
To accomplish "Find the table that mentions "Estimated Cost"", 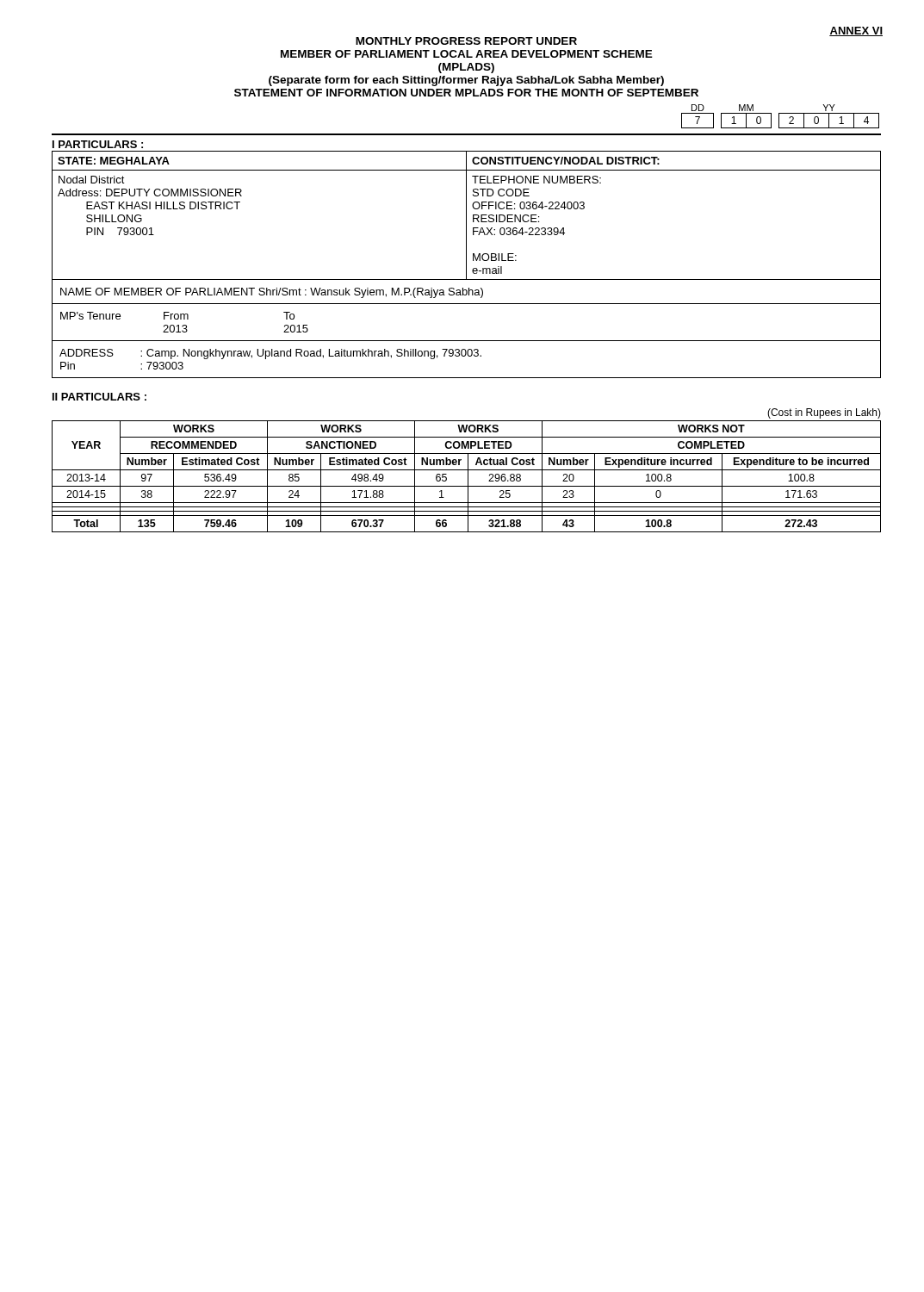I will [466, 476].
